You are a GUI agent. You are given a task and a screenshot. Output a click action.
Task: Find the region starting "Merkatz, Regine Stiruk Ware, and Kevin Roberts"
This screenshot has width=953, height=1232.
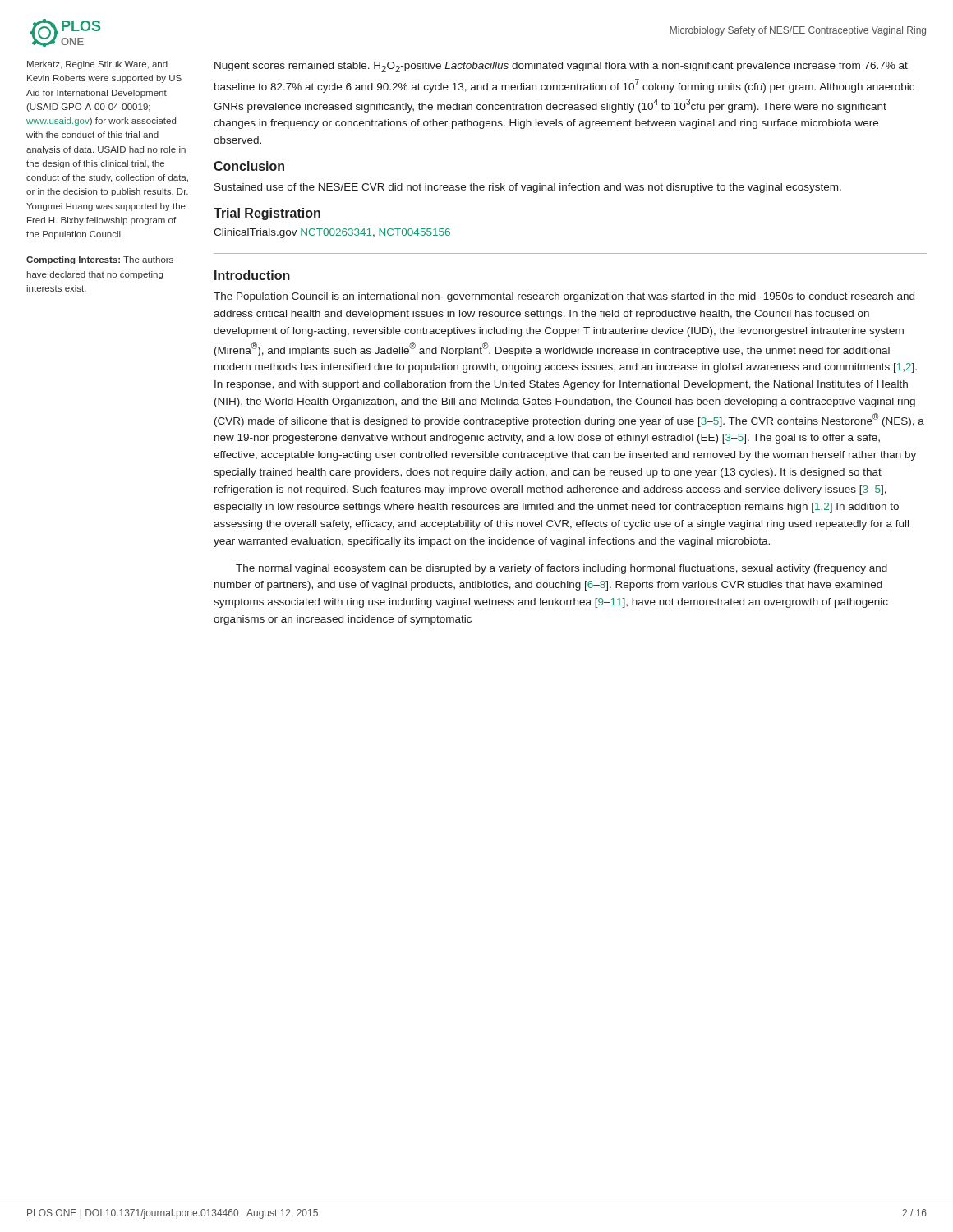pos(108,149)
